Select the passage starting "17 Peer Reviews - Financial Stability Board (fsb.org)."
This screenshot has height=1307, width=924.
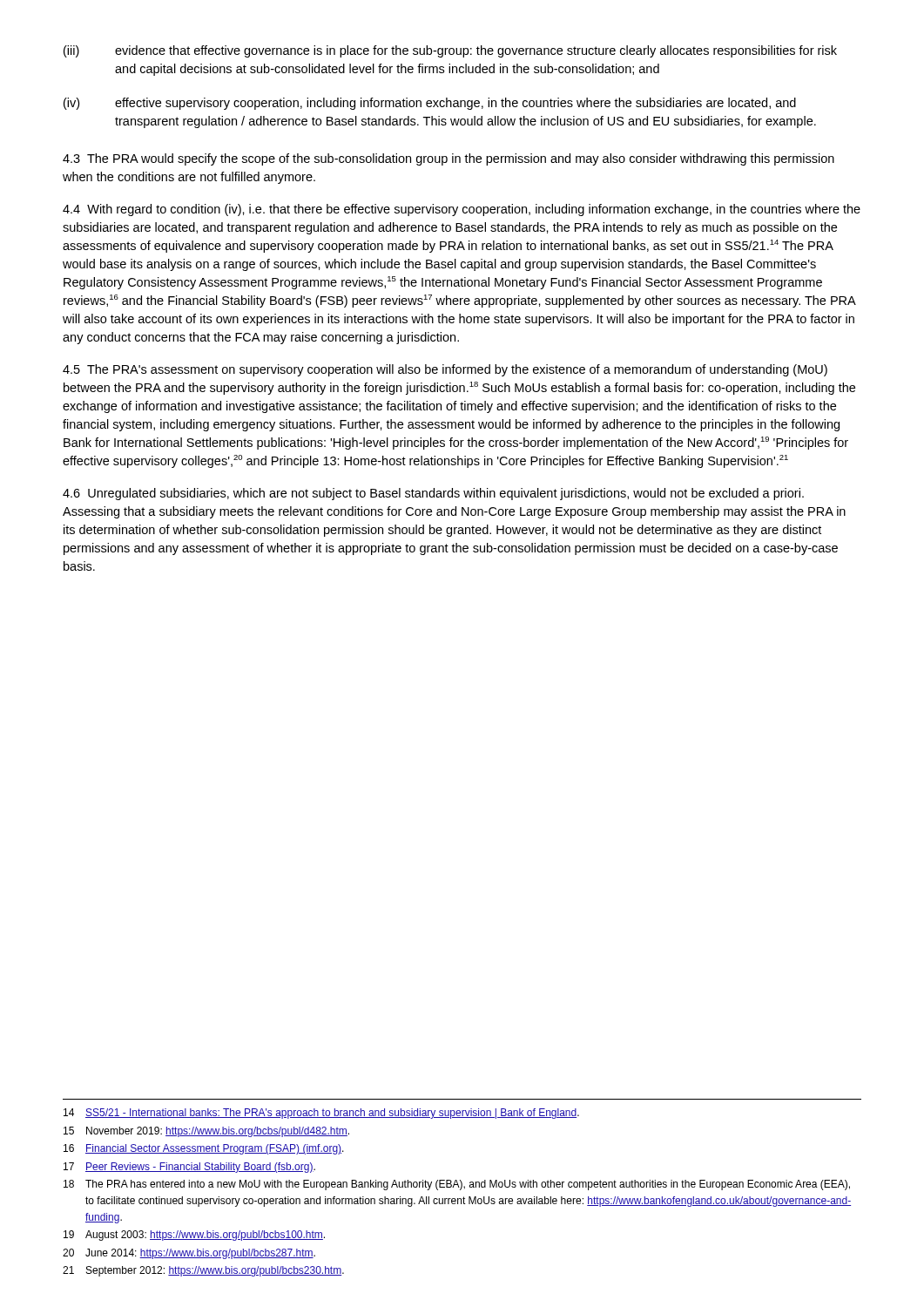[x=189, y=1168]
